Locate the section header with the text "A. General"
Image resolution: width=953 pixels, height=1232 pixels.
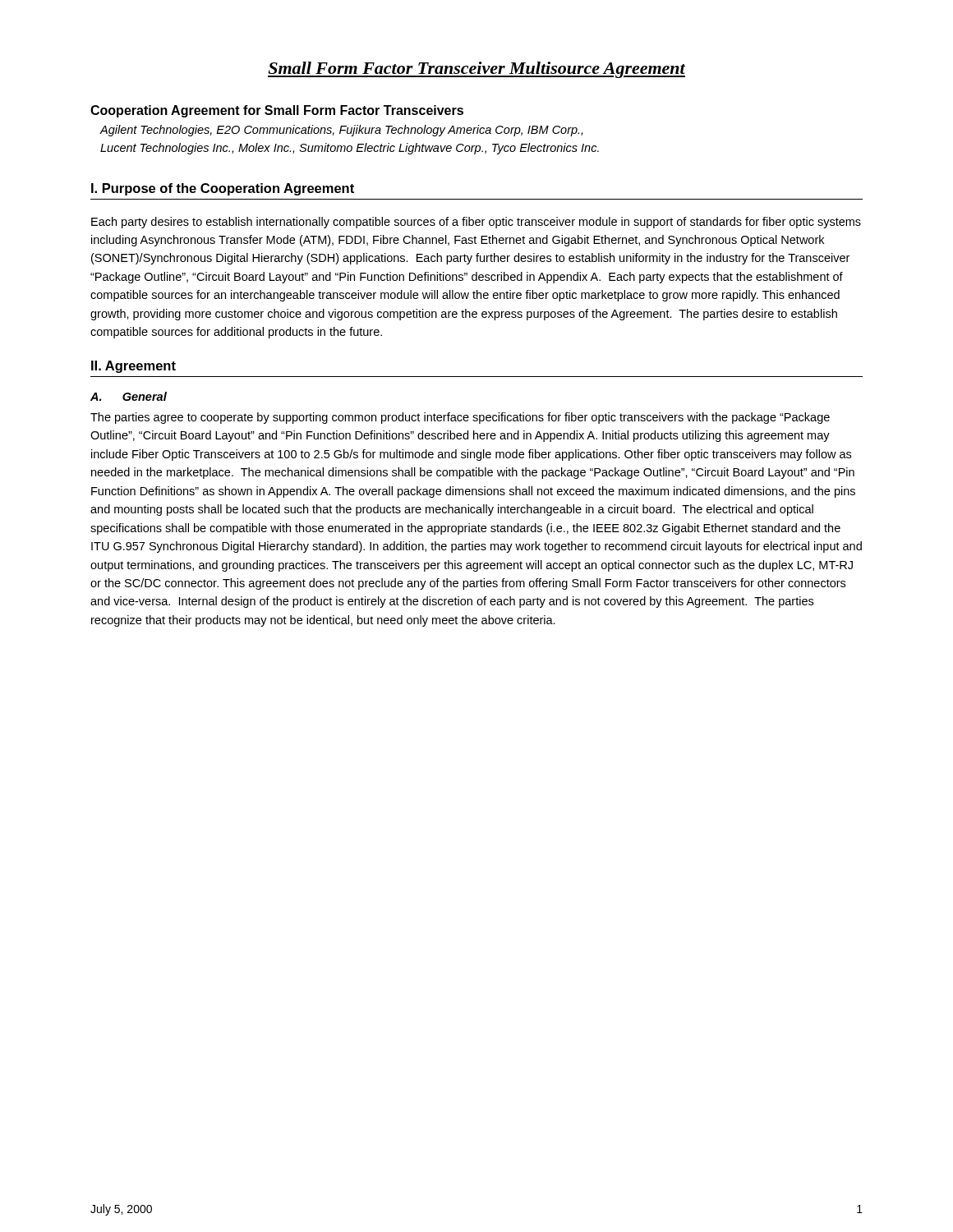128,397
